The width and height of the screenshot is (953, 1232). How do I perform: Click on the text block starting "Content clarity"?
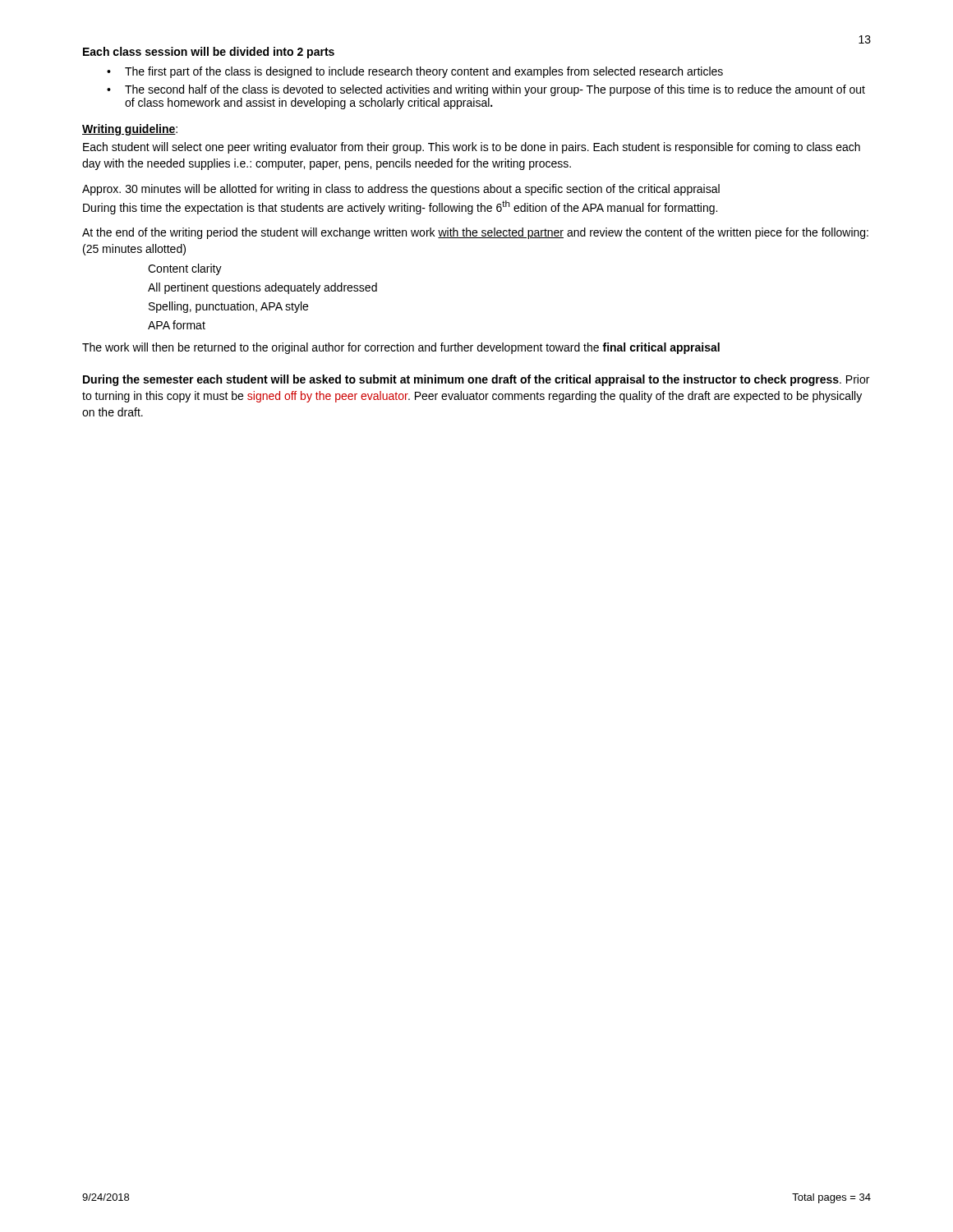[x=185, y=269]
